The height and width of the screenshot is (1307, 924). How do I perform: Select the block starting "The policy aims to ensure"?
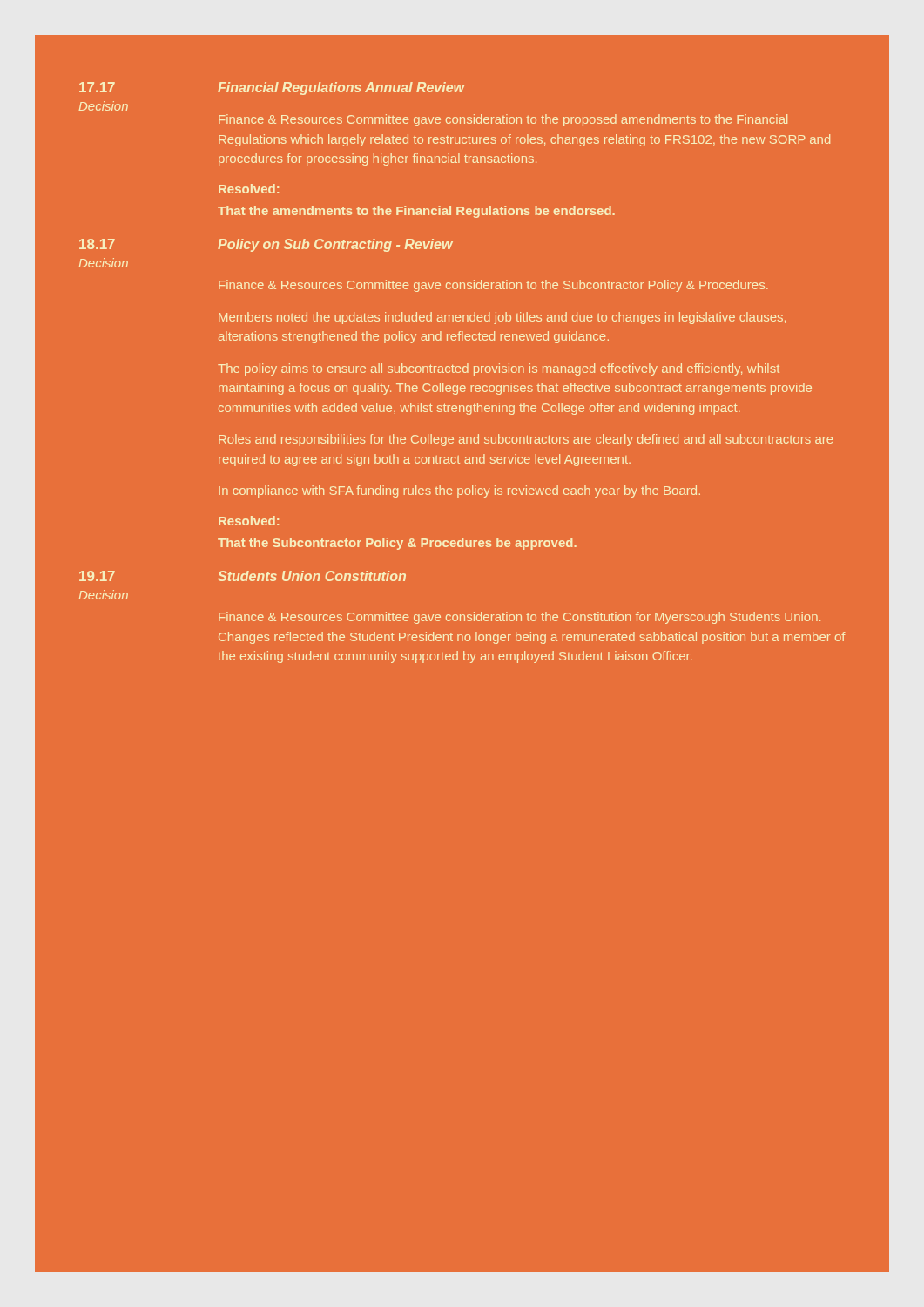pyautogui.click(x=515, y=388)
